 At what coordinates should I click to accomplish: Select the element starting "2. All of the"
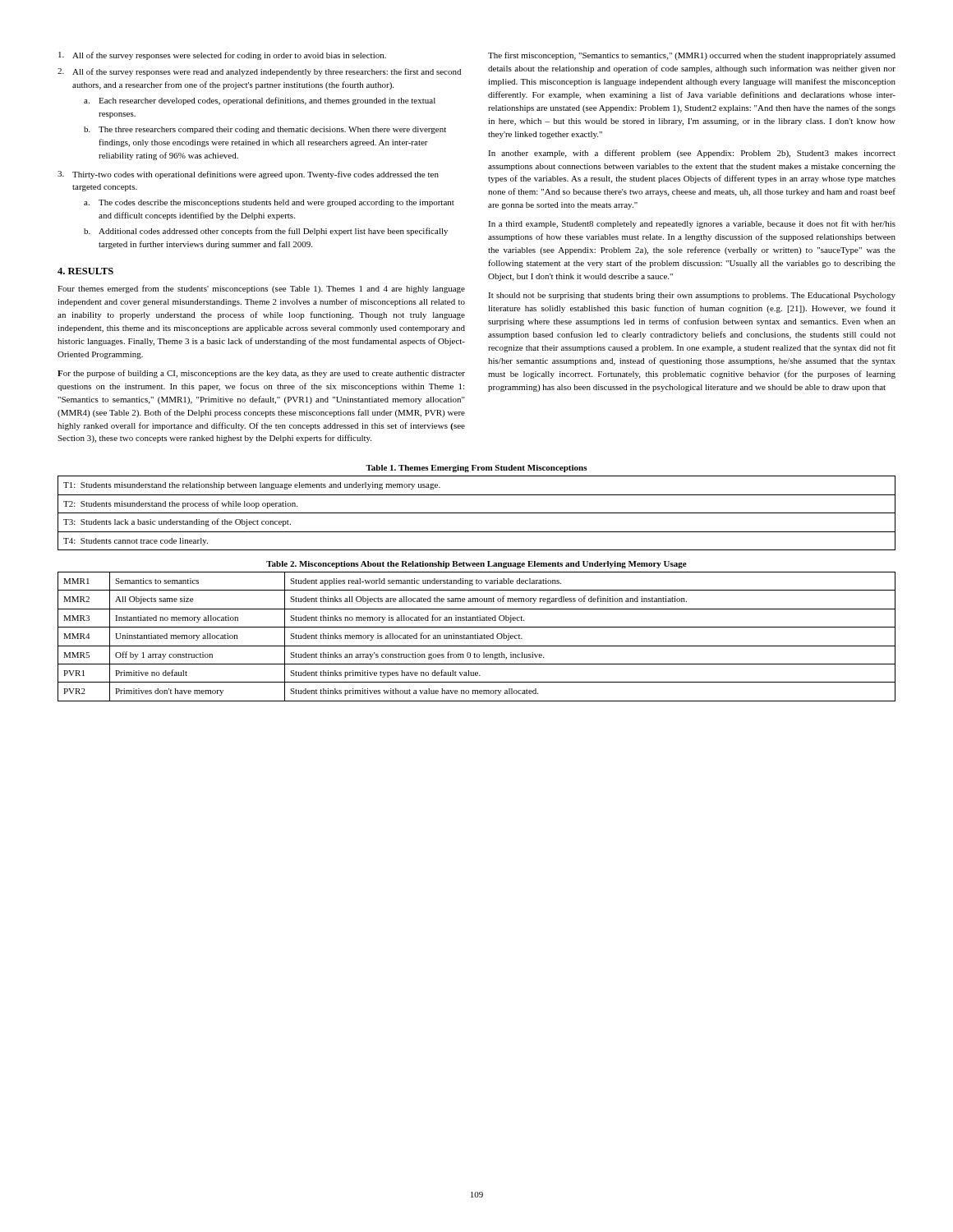pyautogui.click(x=259, y=72)
